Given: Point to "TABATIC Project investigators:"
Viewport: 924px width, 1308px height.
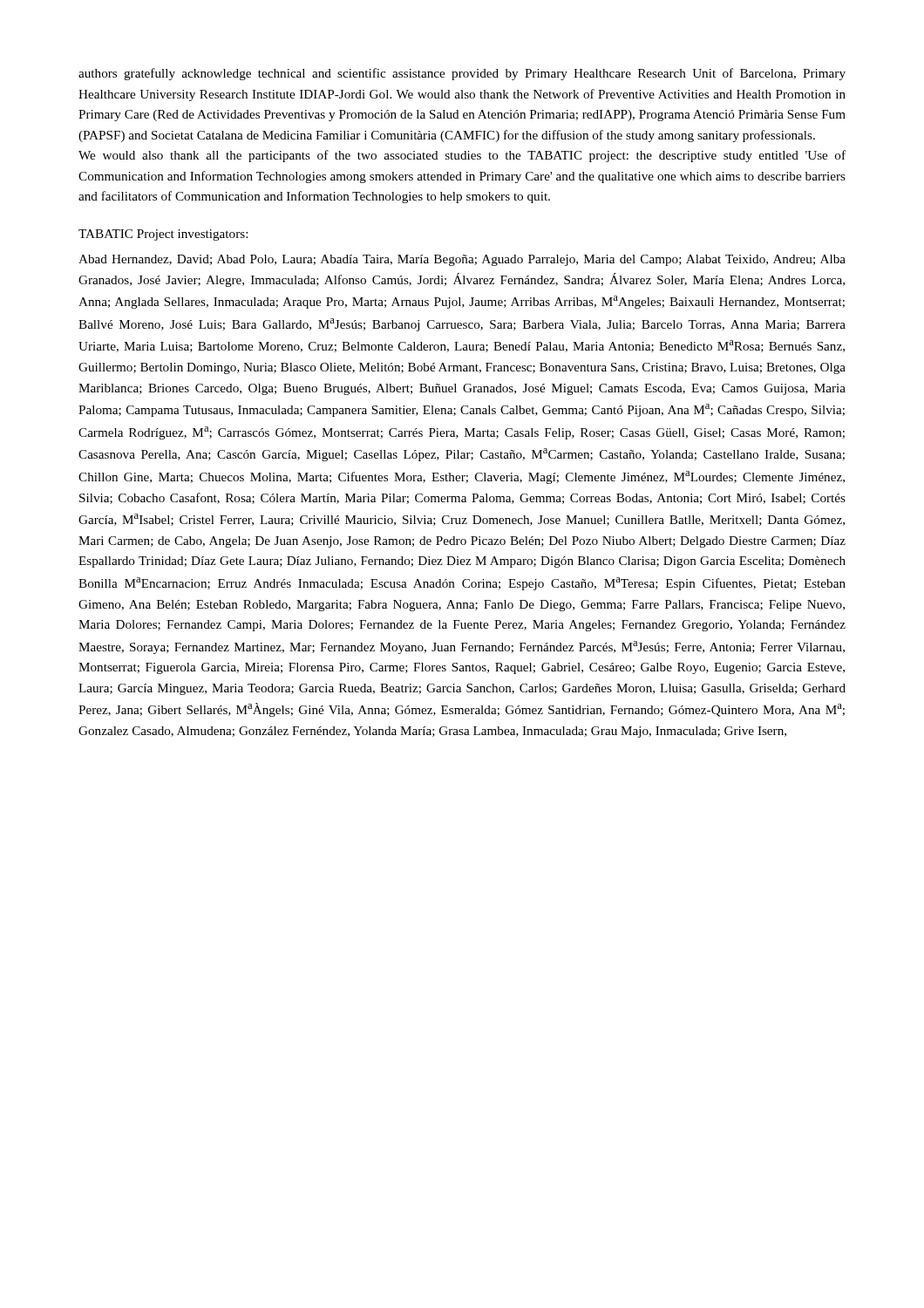Looking at the screenshot, I should [x=164, y=233].
